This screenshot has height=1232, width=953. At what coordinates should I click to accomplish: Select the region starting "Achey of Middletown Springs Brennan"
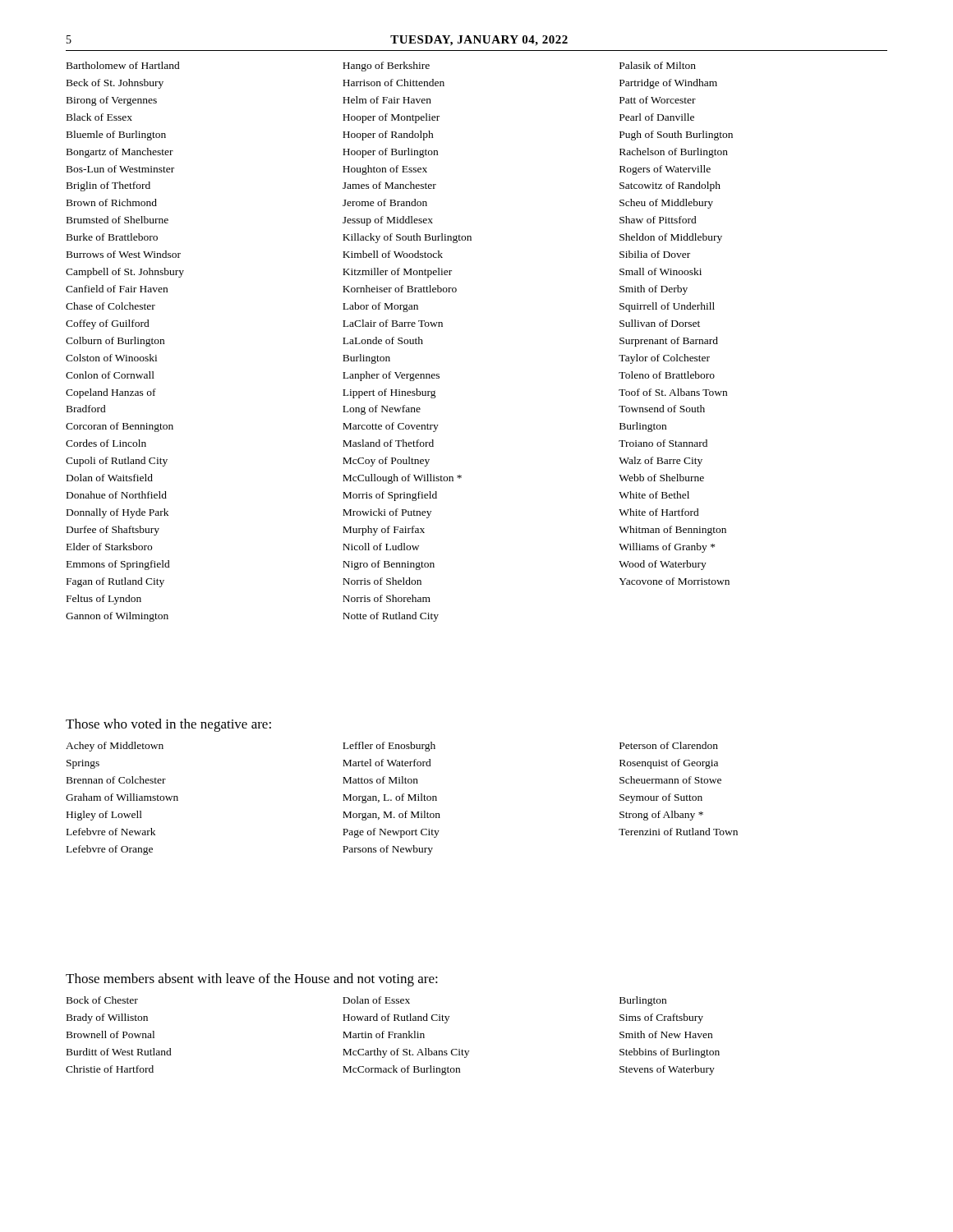[x=122, y=797]
